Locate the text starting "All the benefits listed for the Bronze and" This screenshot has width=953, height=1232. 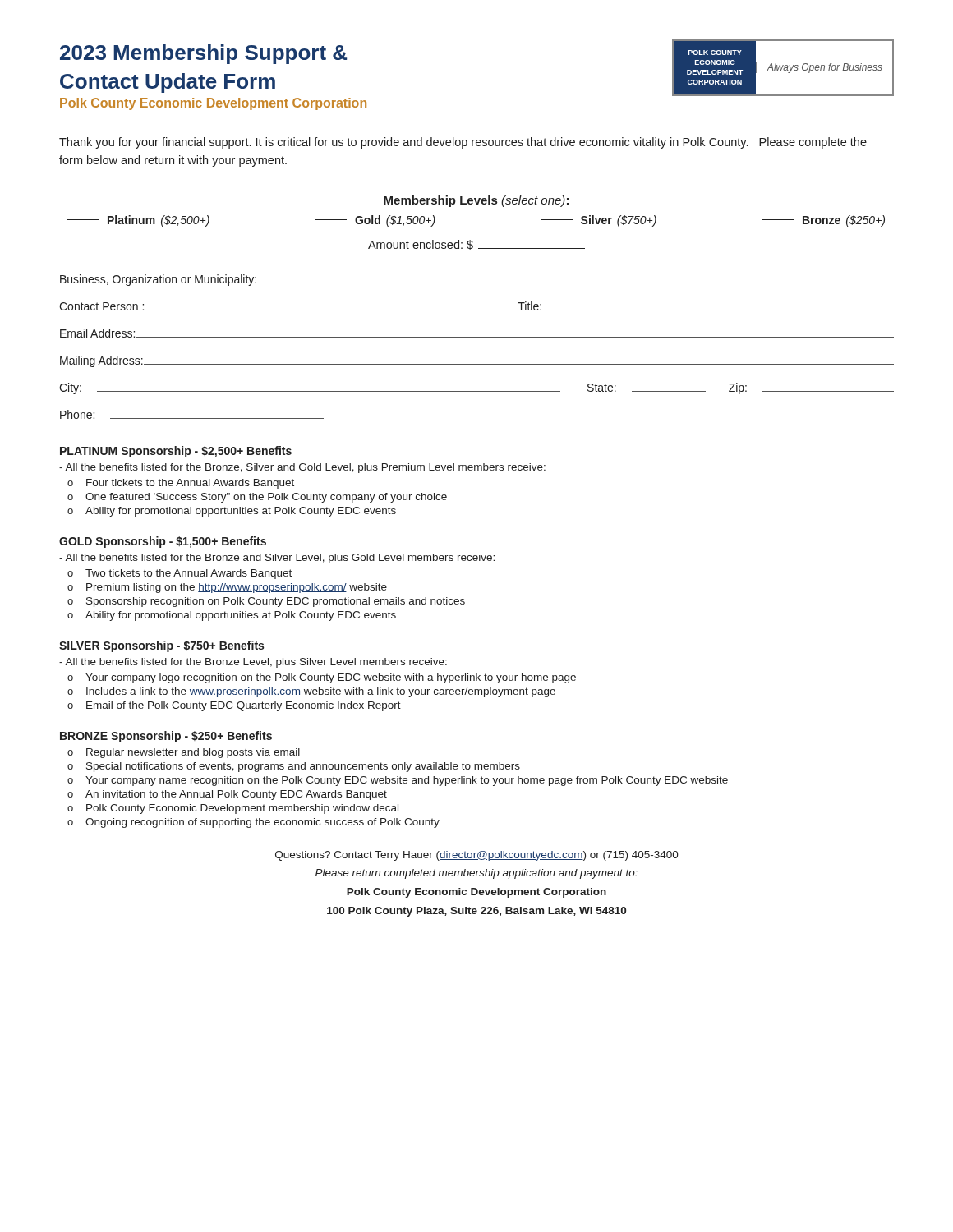tap(277, 557)
